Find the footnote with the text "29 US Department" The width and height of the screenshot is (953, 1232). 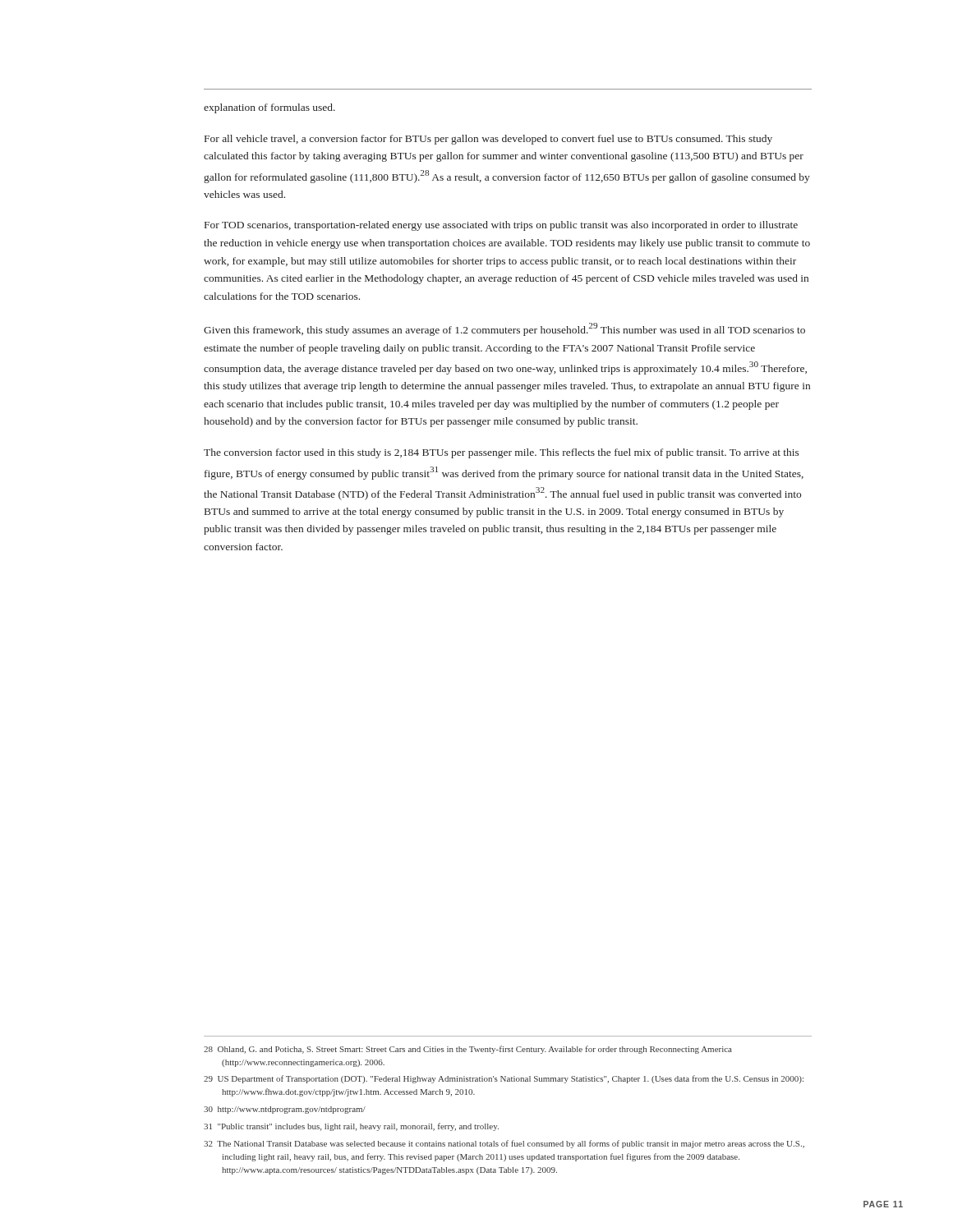504,1085
